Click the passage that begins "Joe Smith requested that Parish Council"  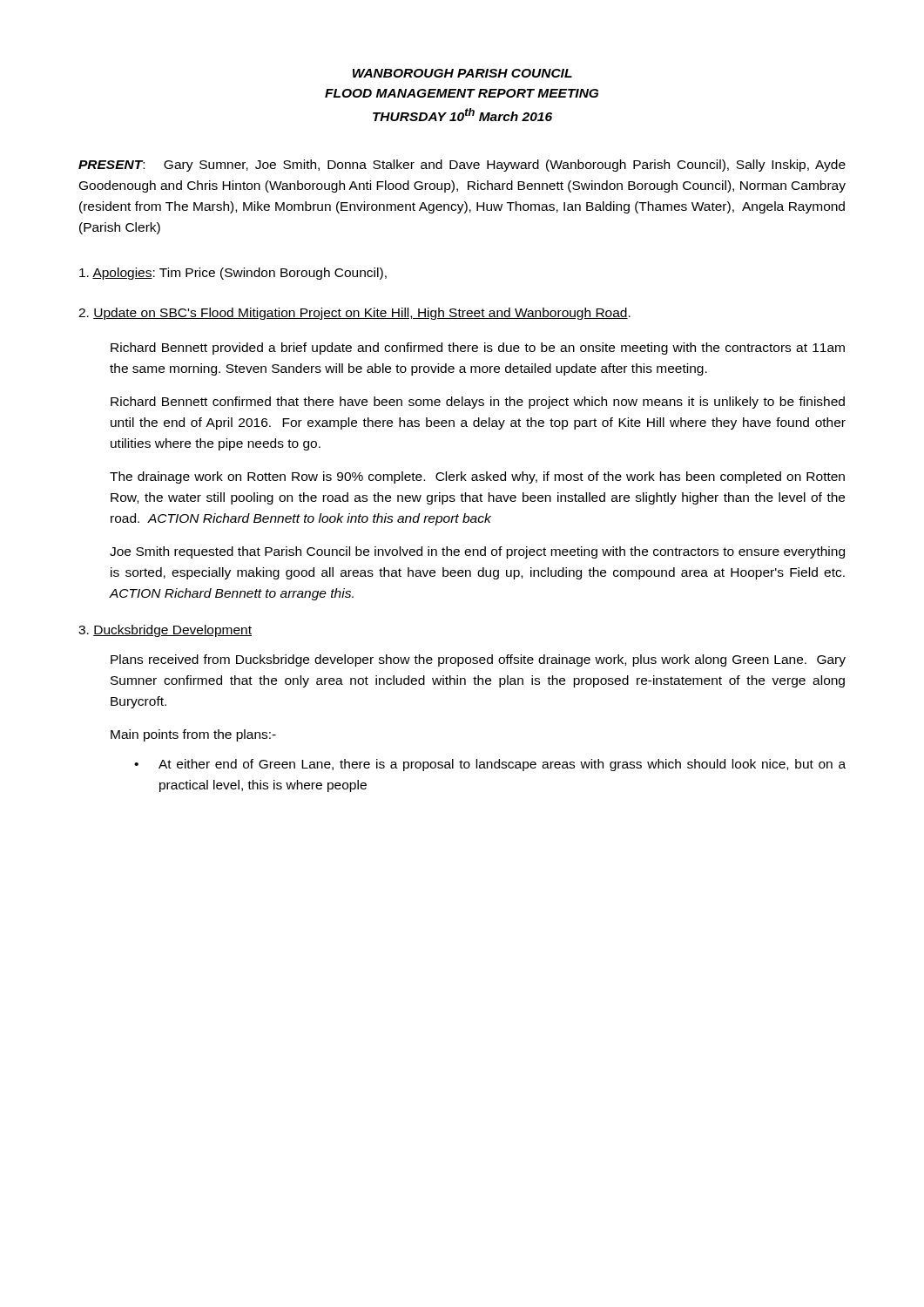pos(478,572)
